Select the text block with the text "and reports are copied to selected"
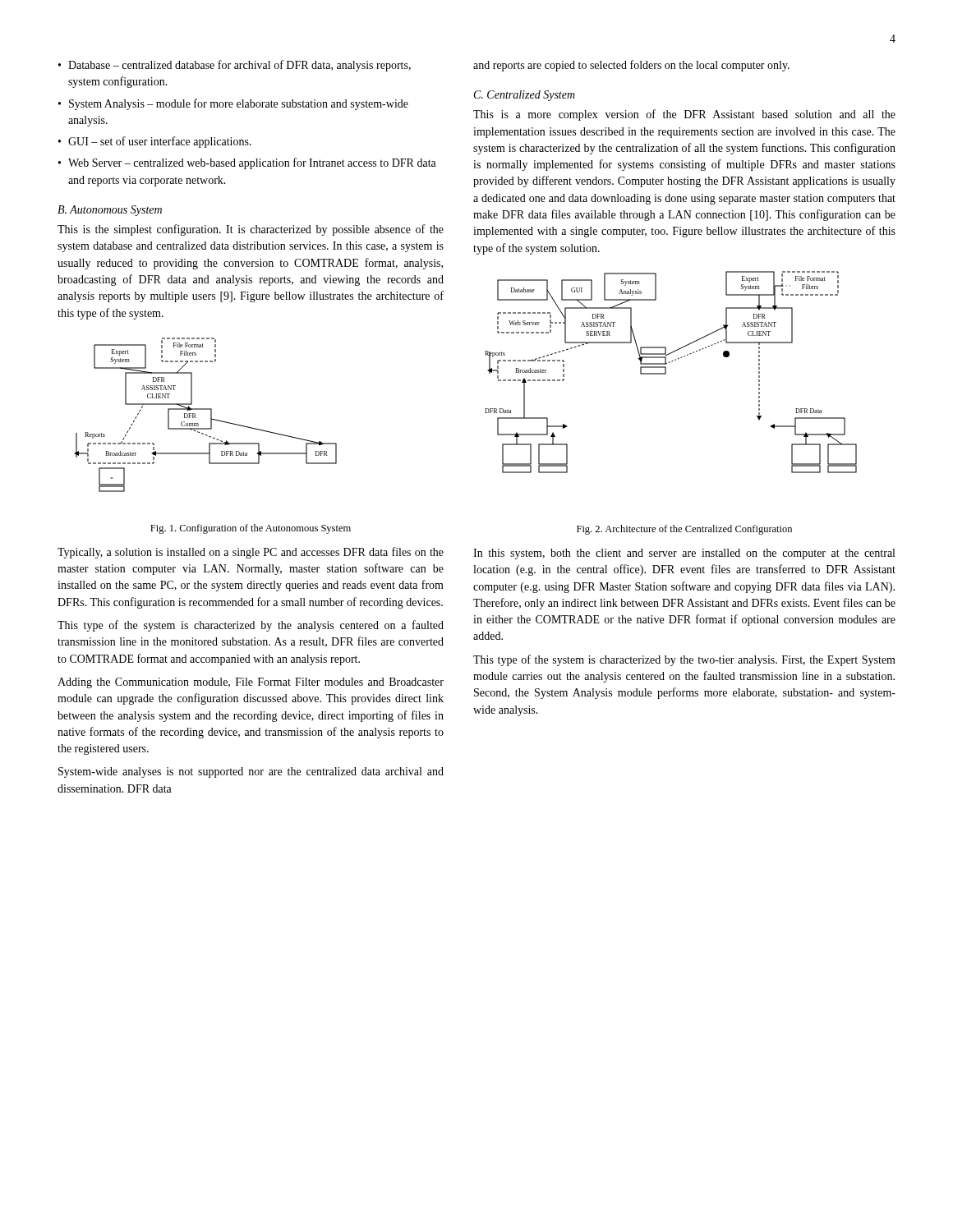 684,66
